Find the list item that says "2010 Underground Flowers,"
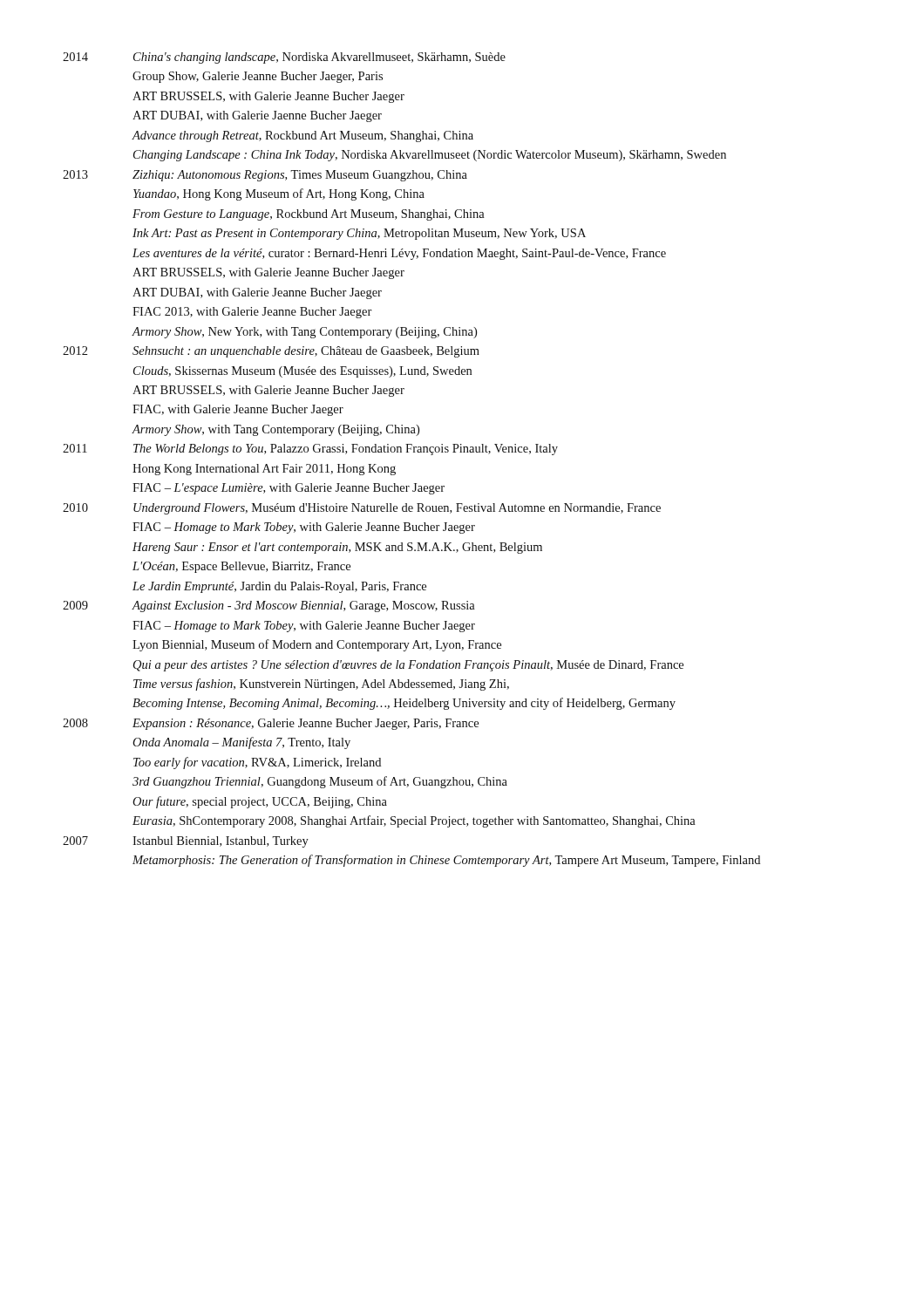The image size is (924, 1308). pyautogui.click(x=462, y=547)
